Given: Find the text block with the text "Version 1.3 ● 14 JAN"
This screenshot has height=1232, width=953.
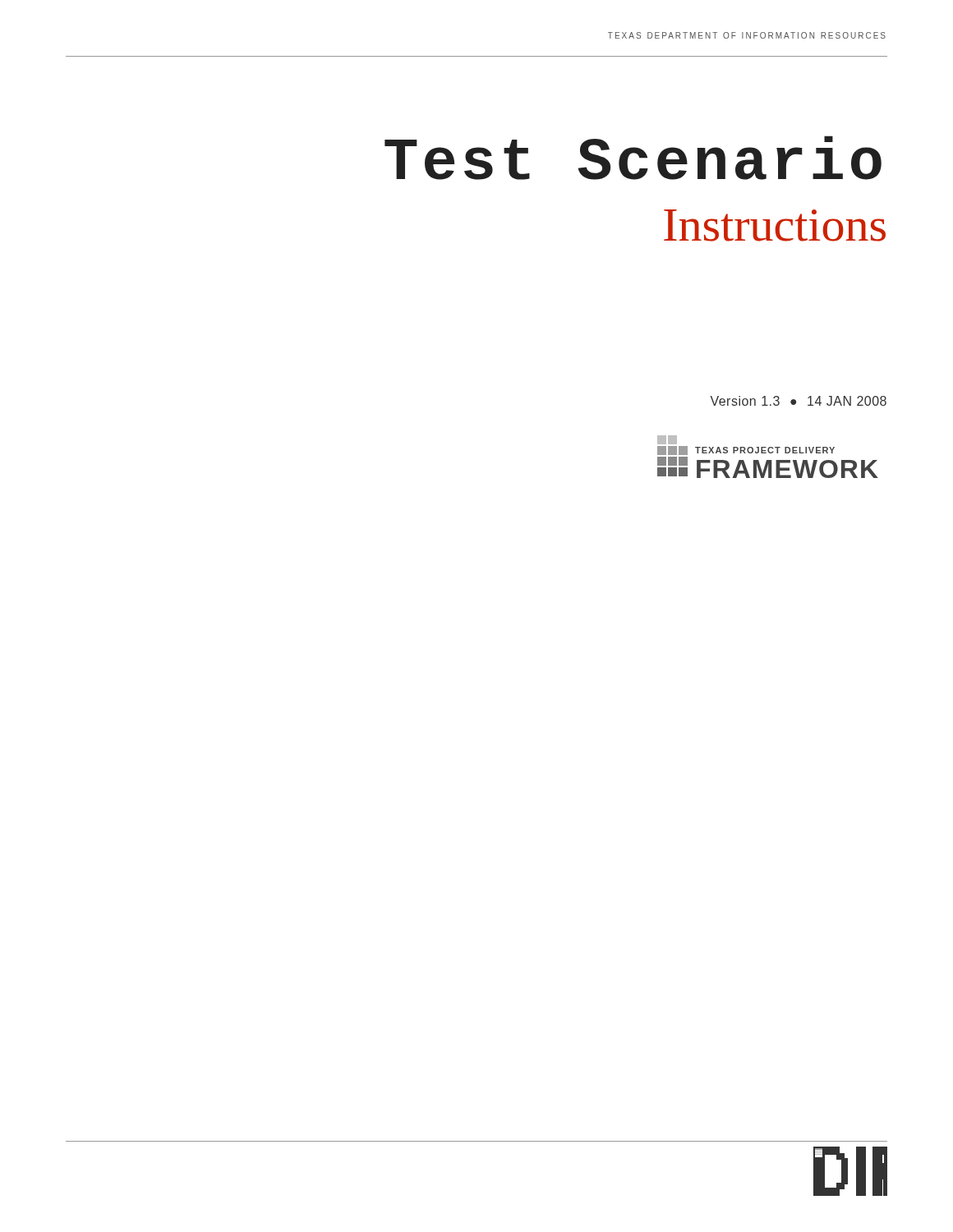Looking at the screenshot, I should click(x=799, y=401).
